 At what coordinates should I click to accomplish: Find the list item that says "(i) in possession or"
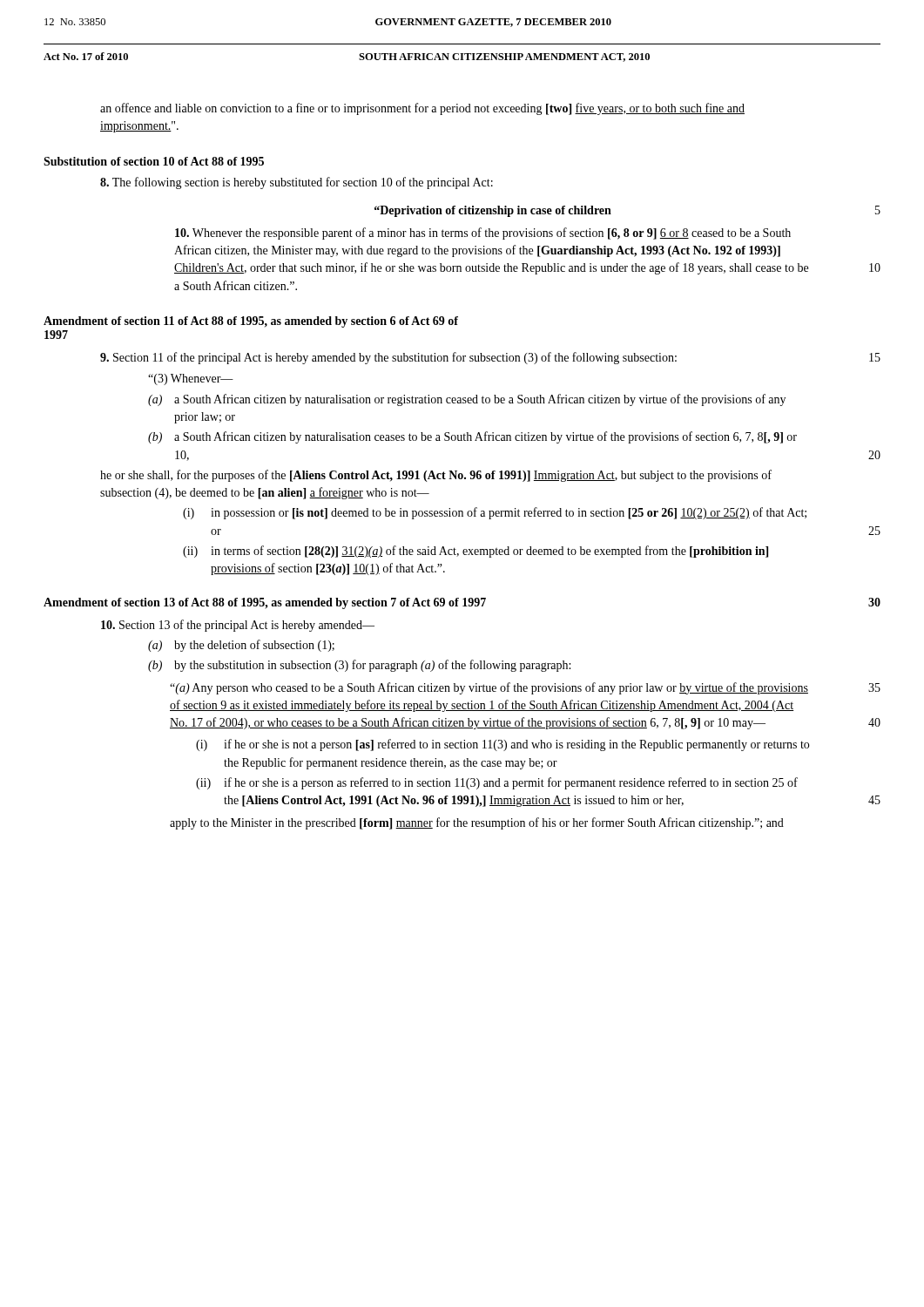[x=497, y=523]
